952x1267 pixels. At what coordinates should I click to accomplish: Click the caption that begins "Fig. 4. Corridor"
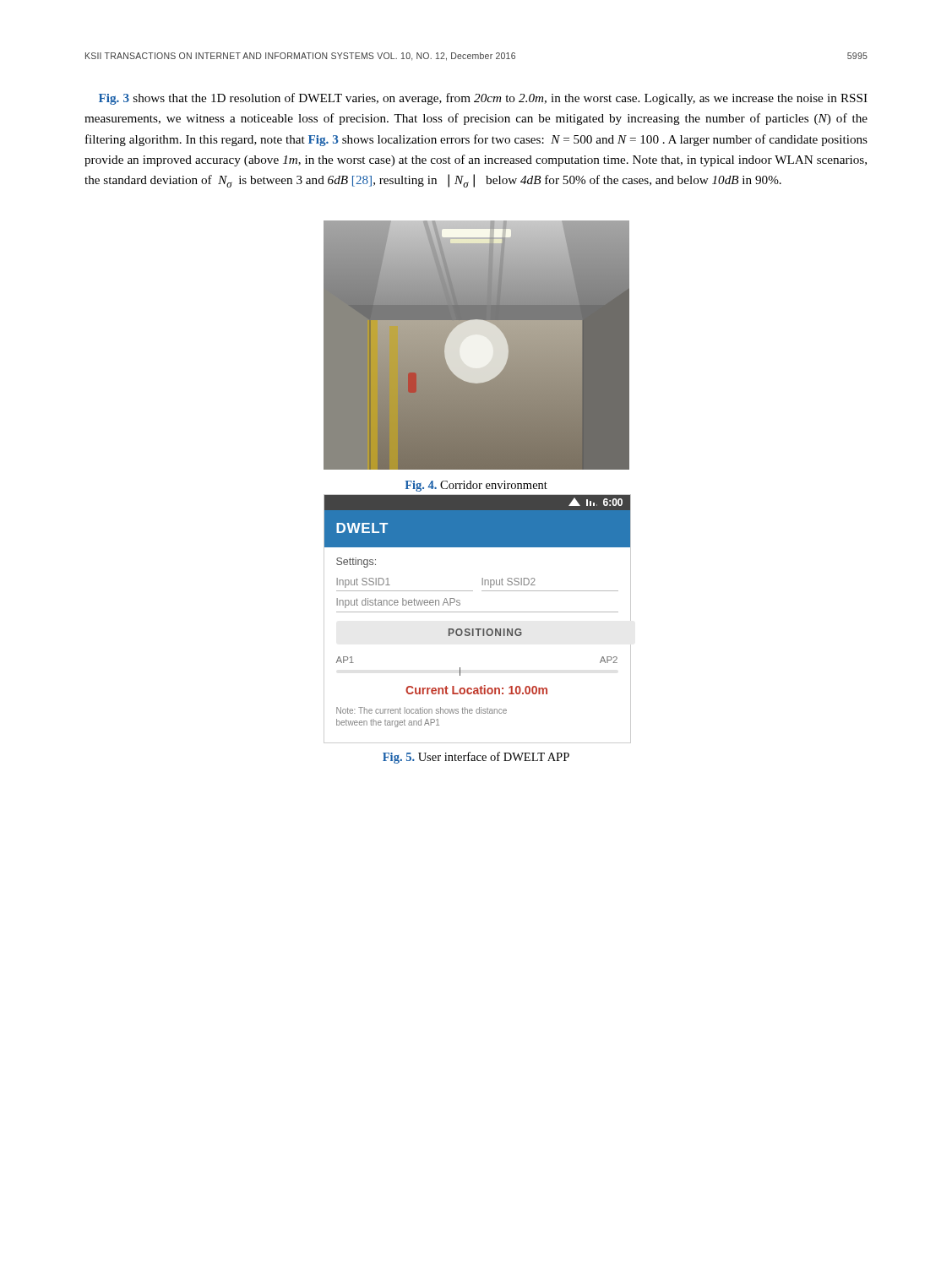(476, 484)
